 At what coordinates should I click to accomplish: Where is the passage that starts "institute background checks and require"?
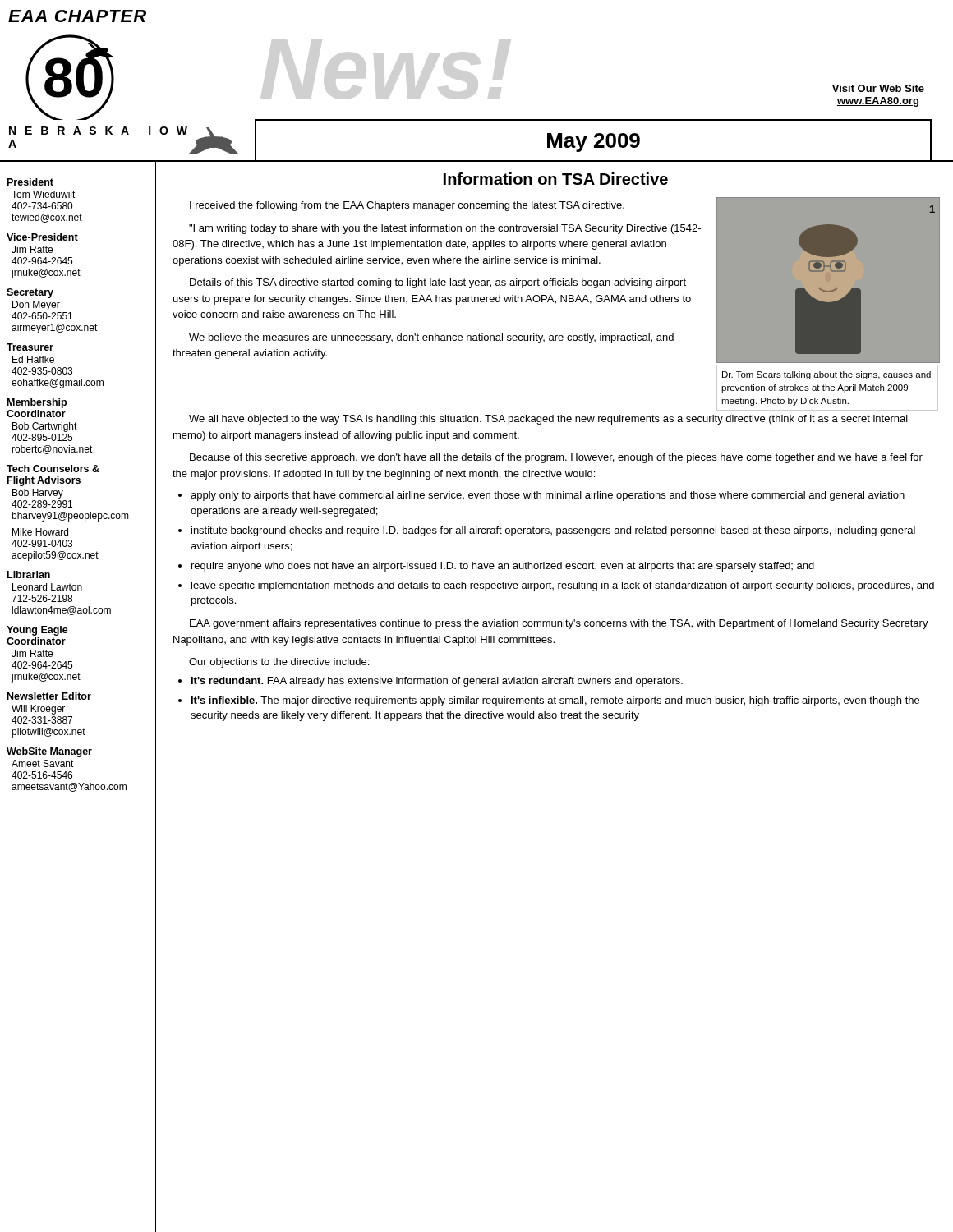(553, 538)
